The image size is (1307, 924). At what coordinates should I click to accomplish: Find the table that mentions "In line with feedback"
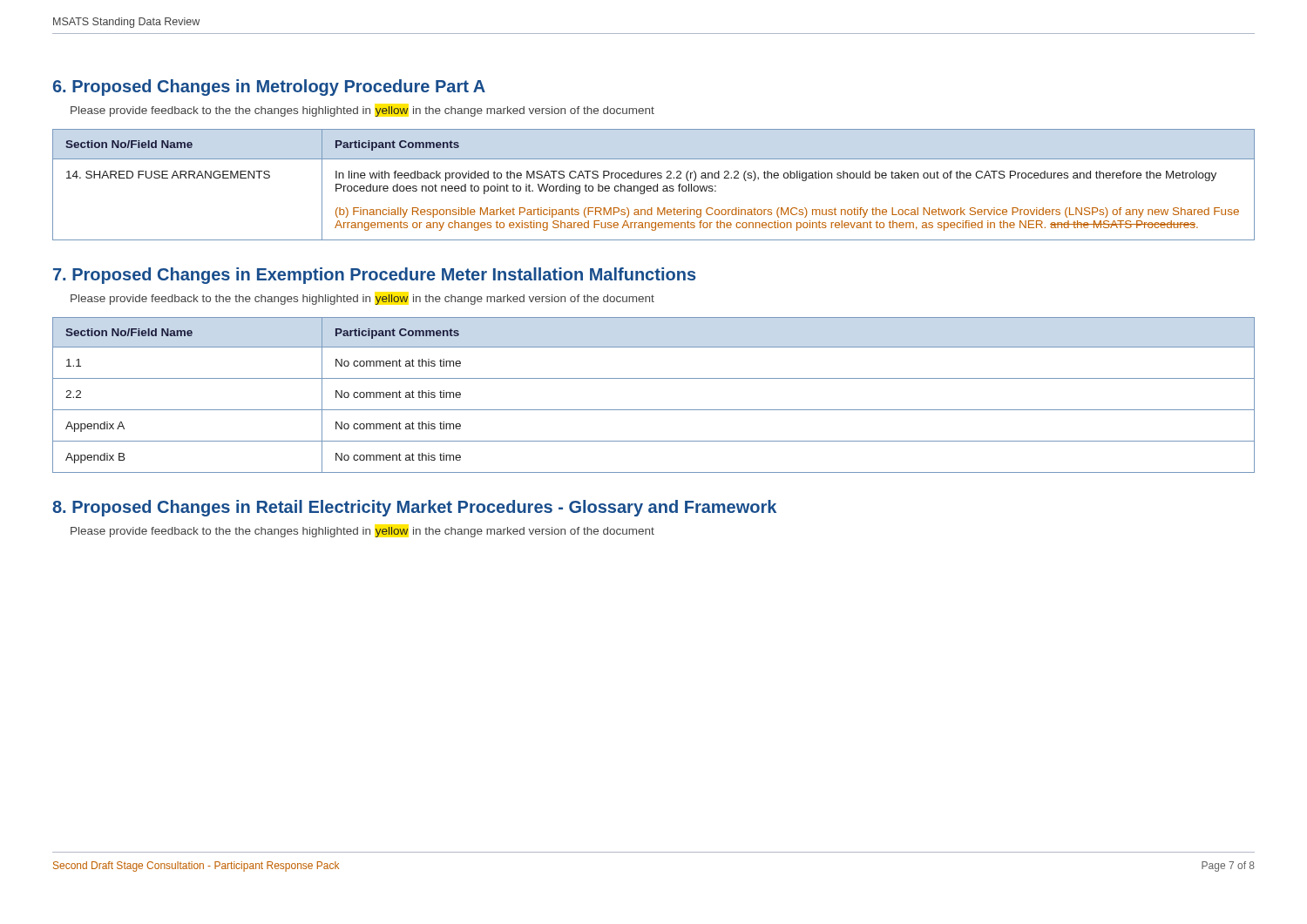[654, 185]
